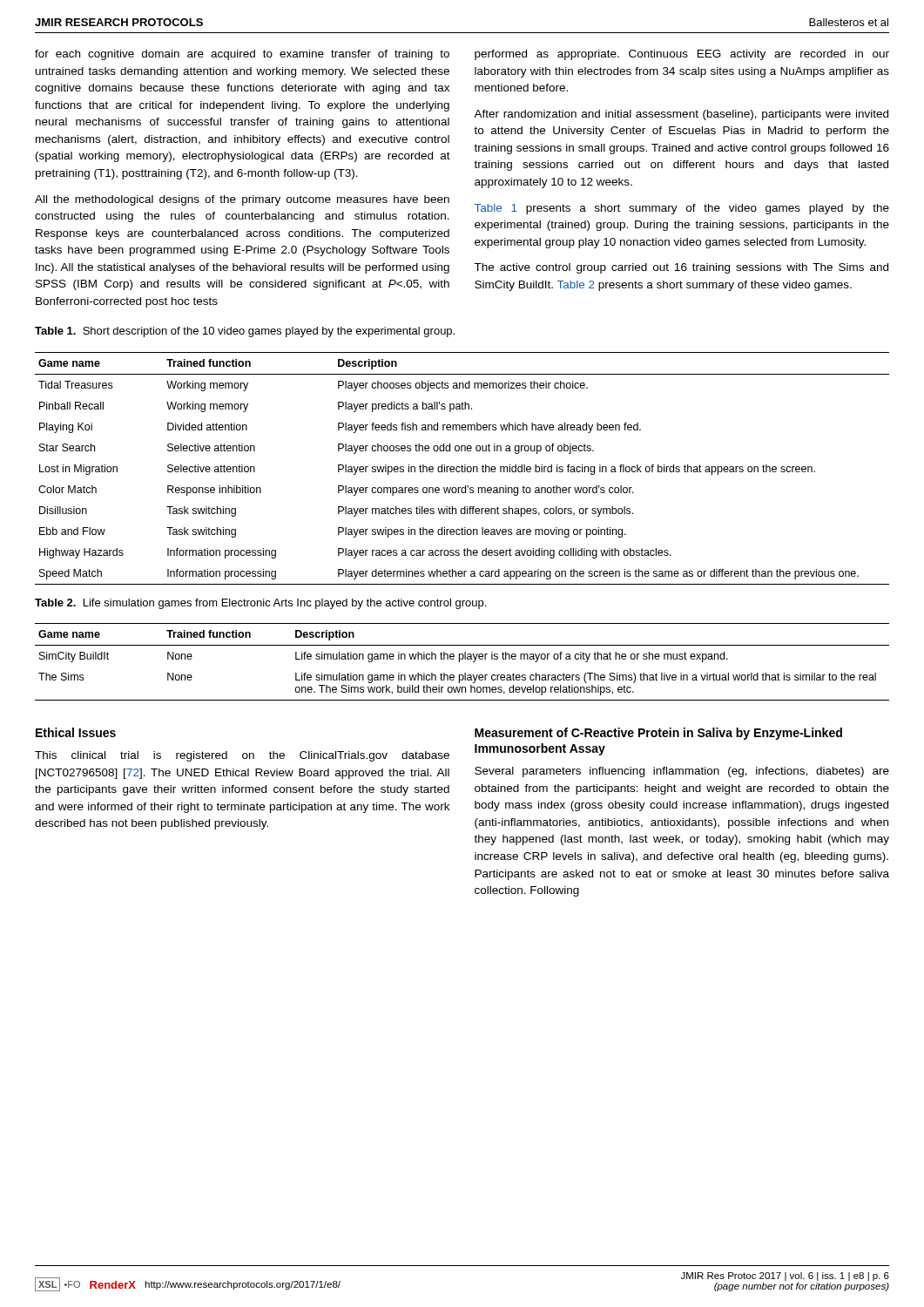Locate the text "Ethical Issues"
This screenshot has height=1307, width=924.
75,733
